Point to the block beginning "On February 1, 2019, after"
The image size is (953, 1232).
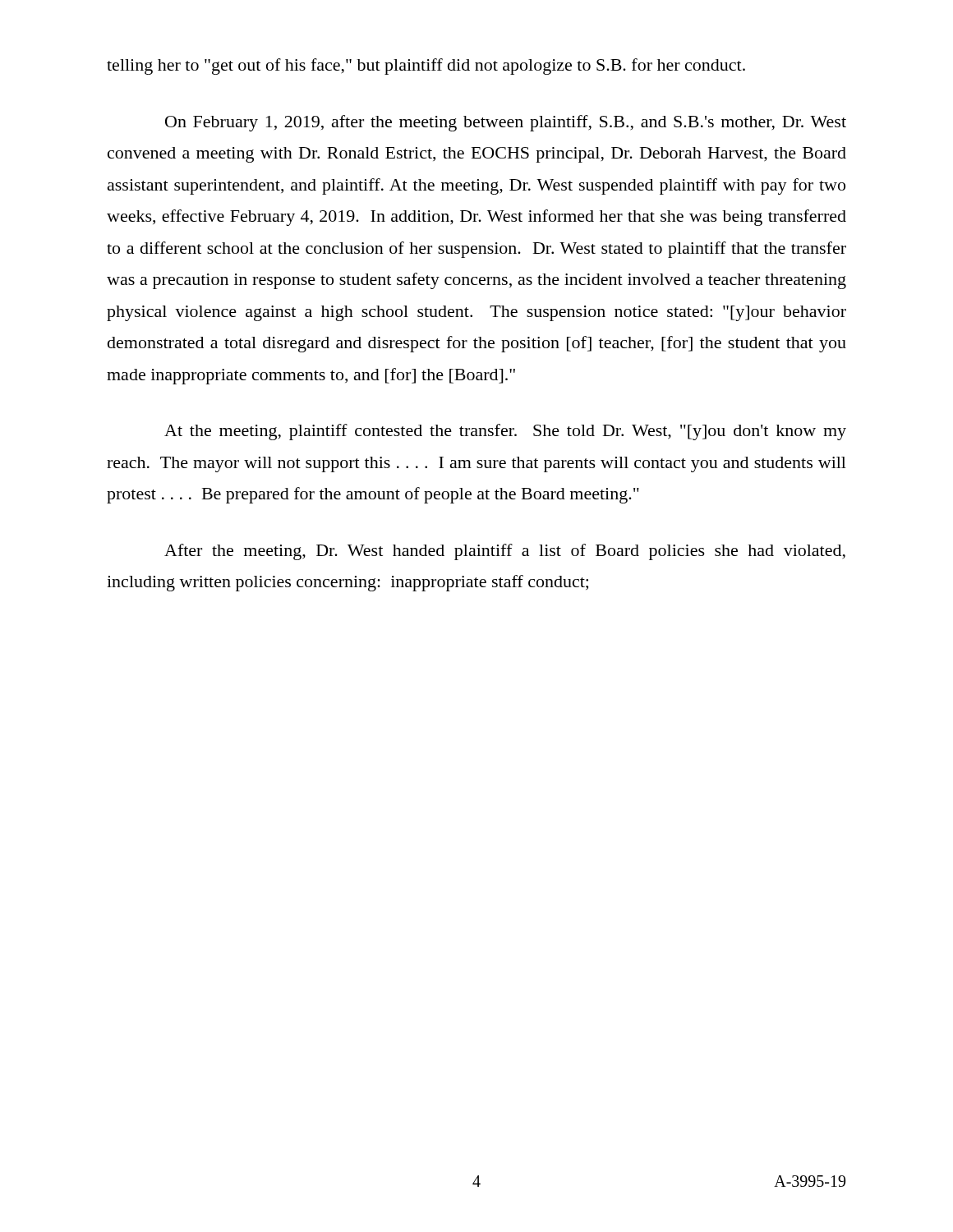pyautogui.click(x=476, y=247)
